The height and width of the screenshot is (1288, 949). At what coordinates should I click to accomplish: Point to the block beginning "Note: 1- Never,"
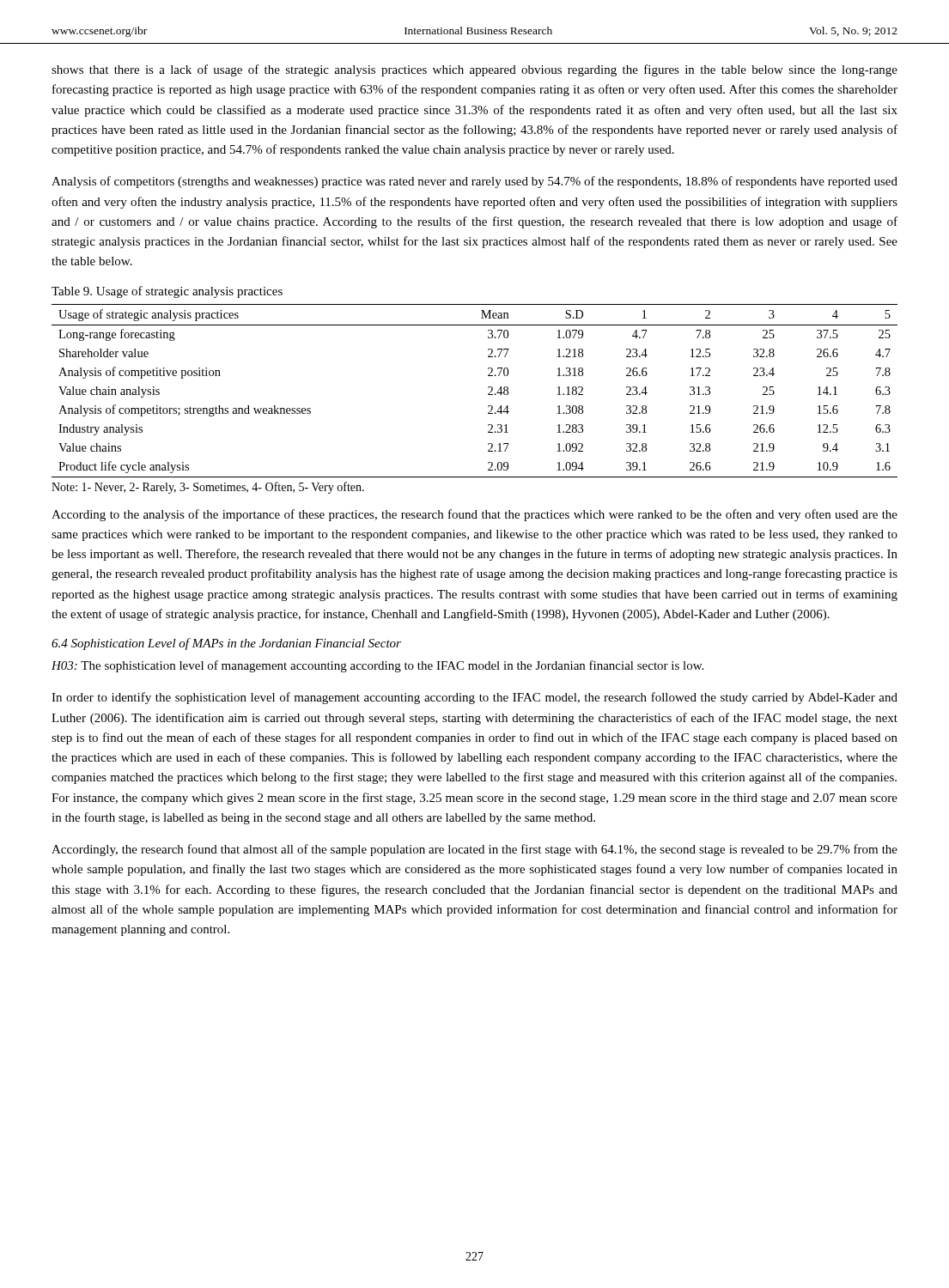click(x=208, y=487)
